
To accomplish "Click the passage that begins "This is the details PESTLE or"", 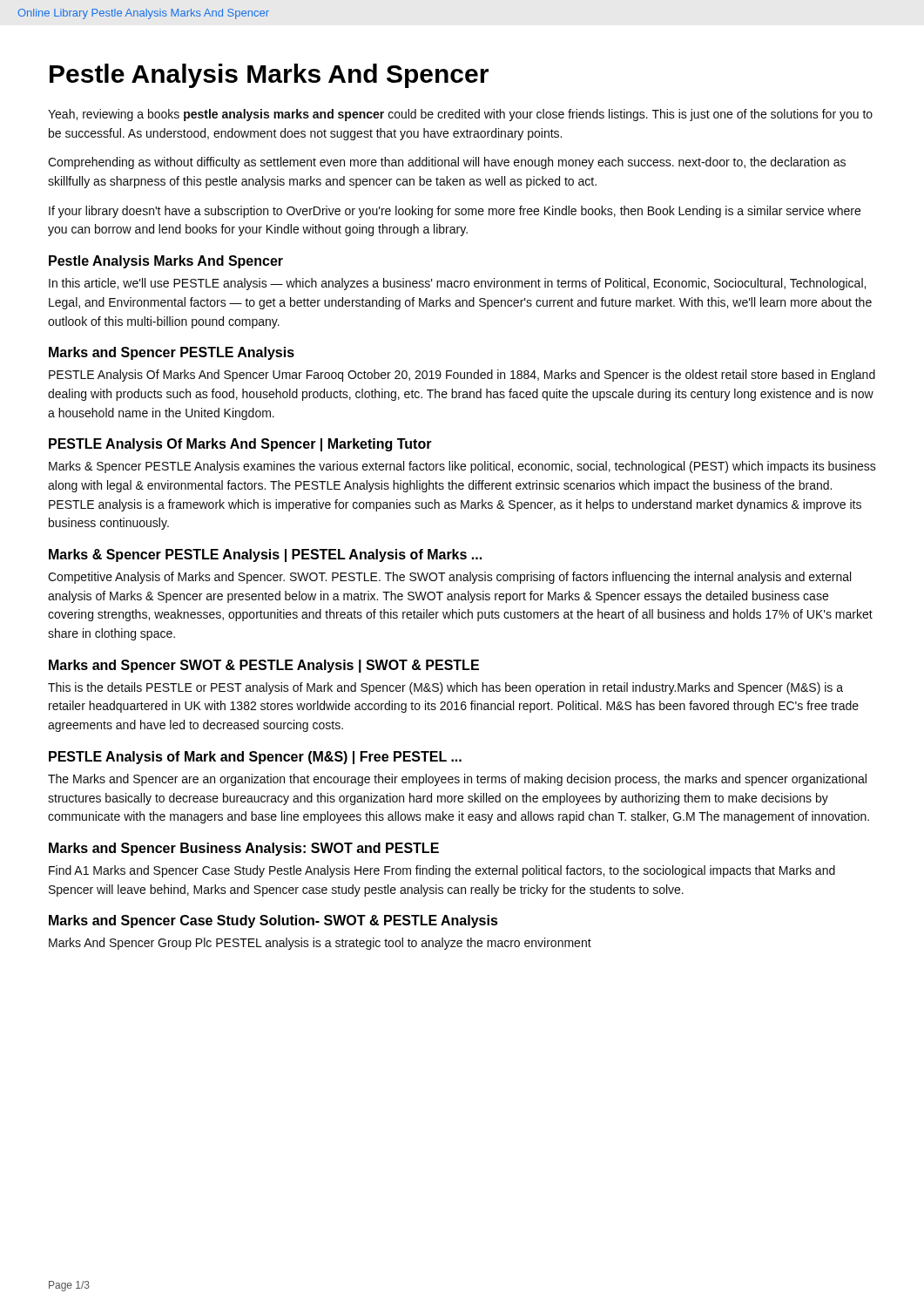I will 462,707.
